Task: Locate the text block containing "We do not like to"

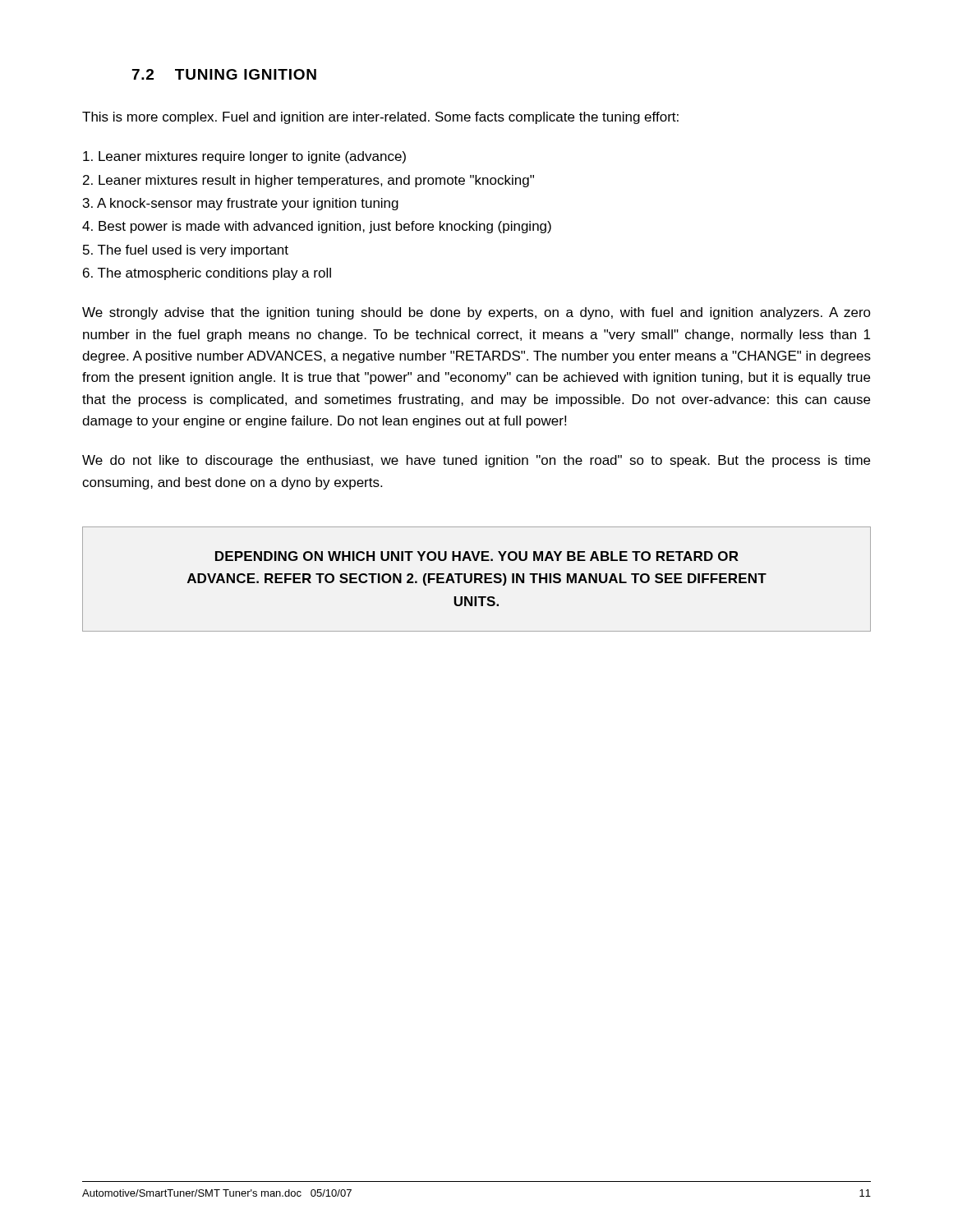Action: [x=476, y=472]
